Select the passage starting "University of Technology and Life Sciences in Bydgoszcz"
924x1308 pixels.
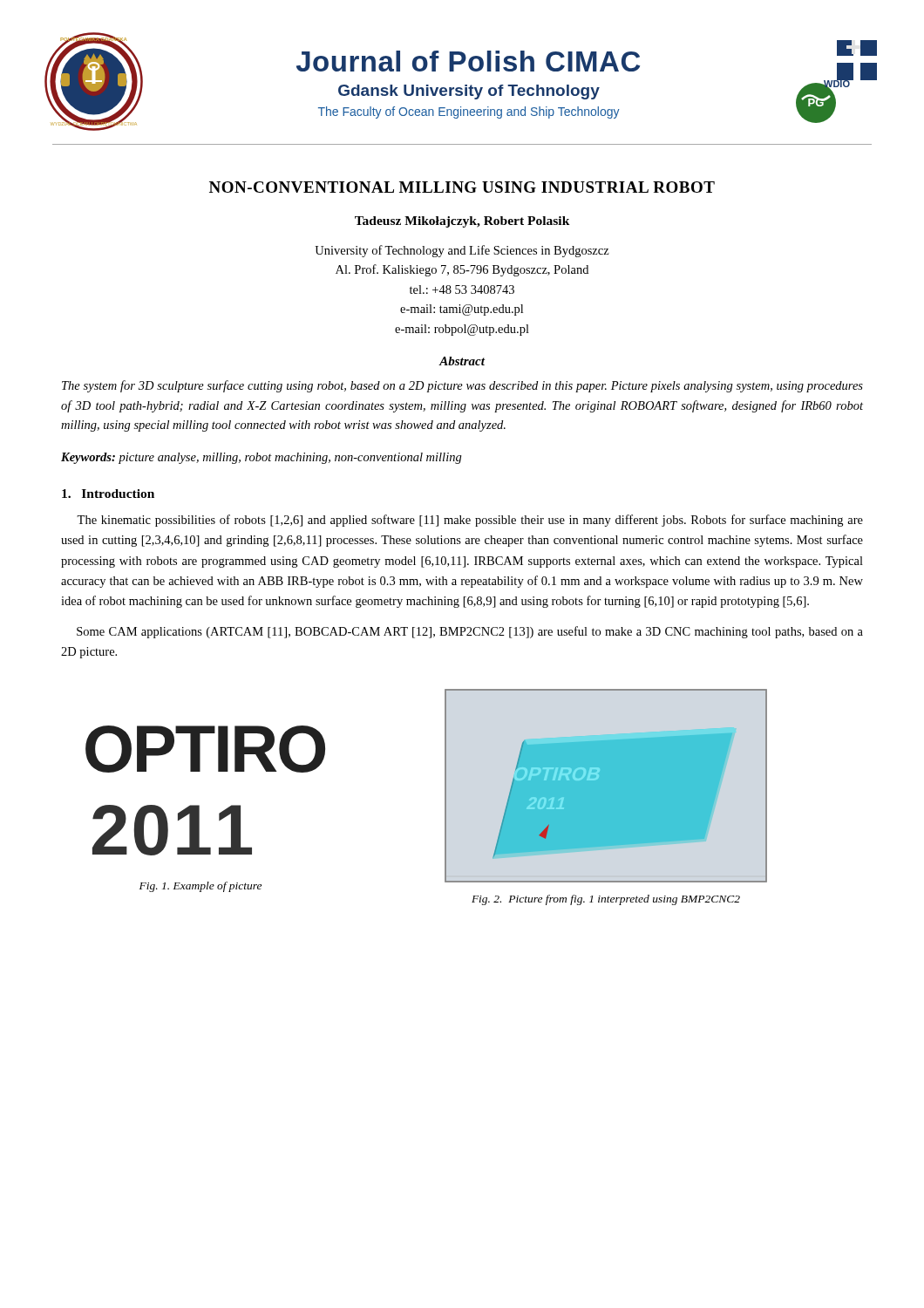[x=462, y=289]
